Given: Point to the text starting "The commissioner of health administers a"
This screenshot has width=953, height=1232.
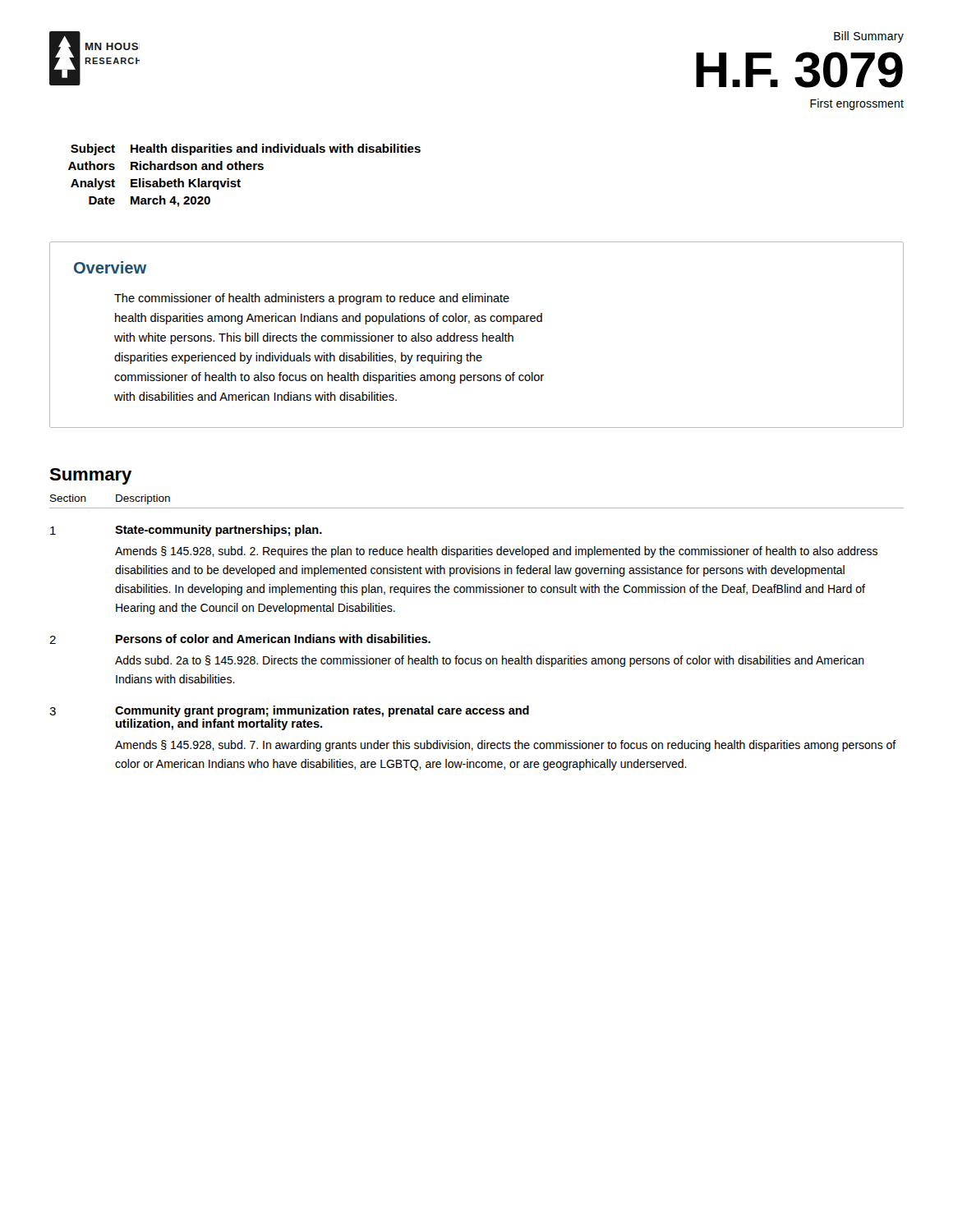Looking at the screenshot, I should click(329, 347).
